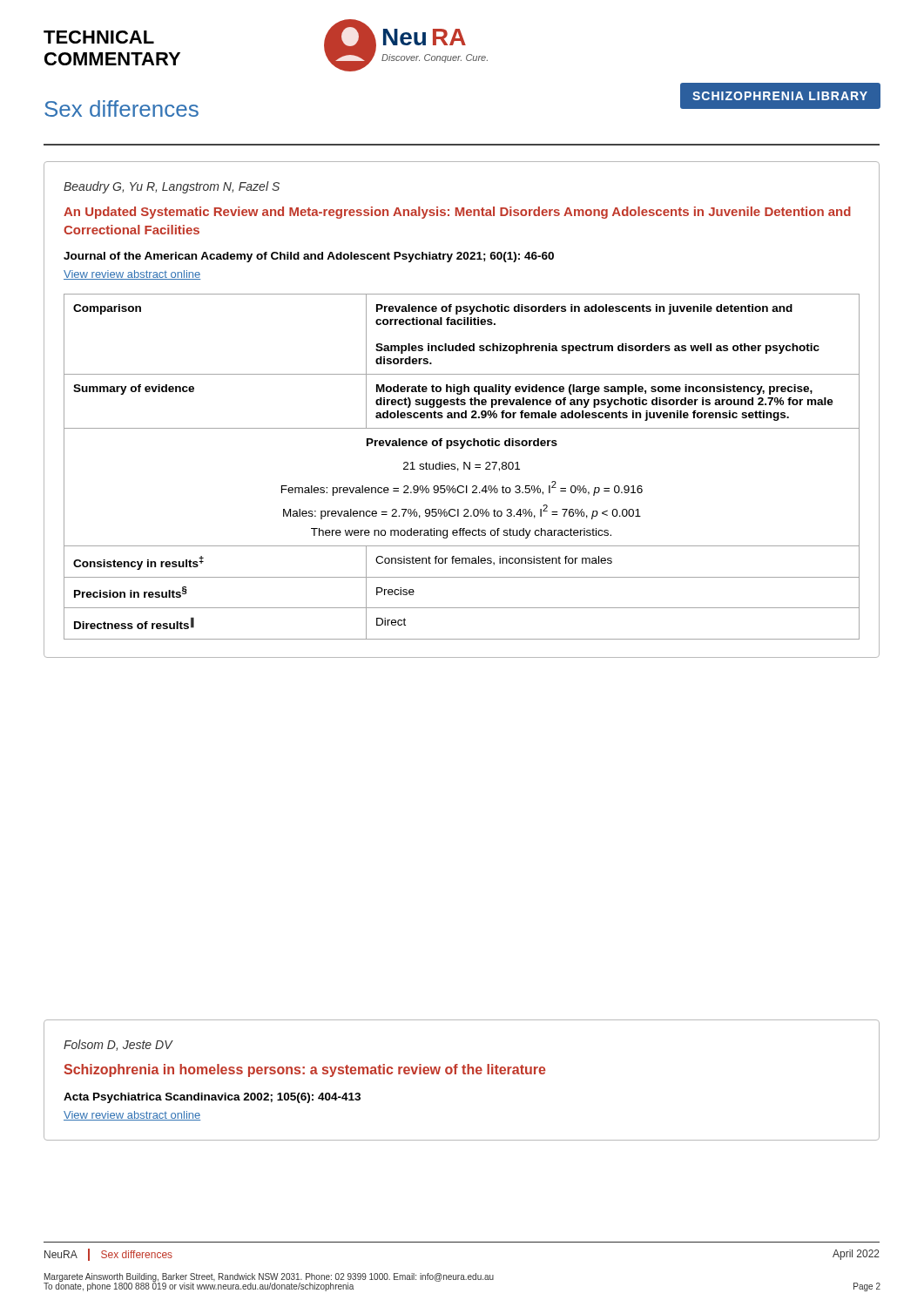924x1307 pixels.
Task: Click on the table containing "Moderate to high quality"
Action: click(x=462, y=466)
